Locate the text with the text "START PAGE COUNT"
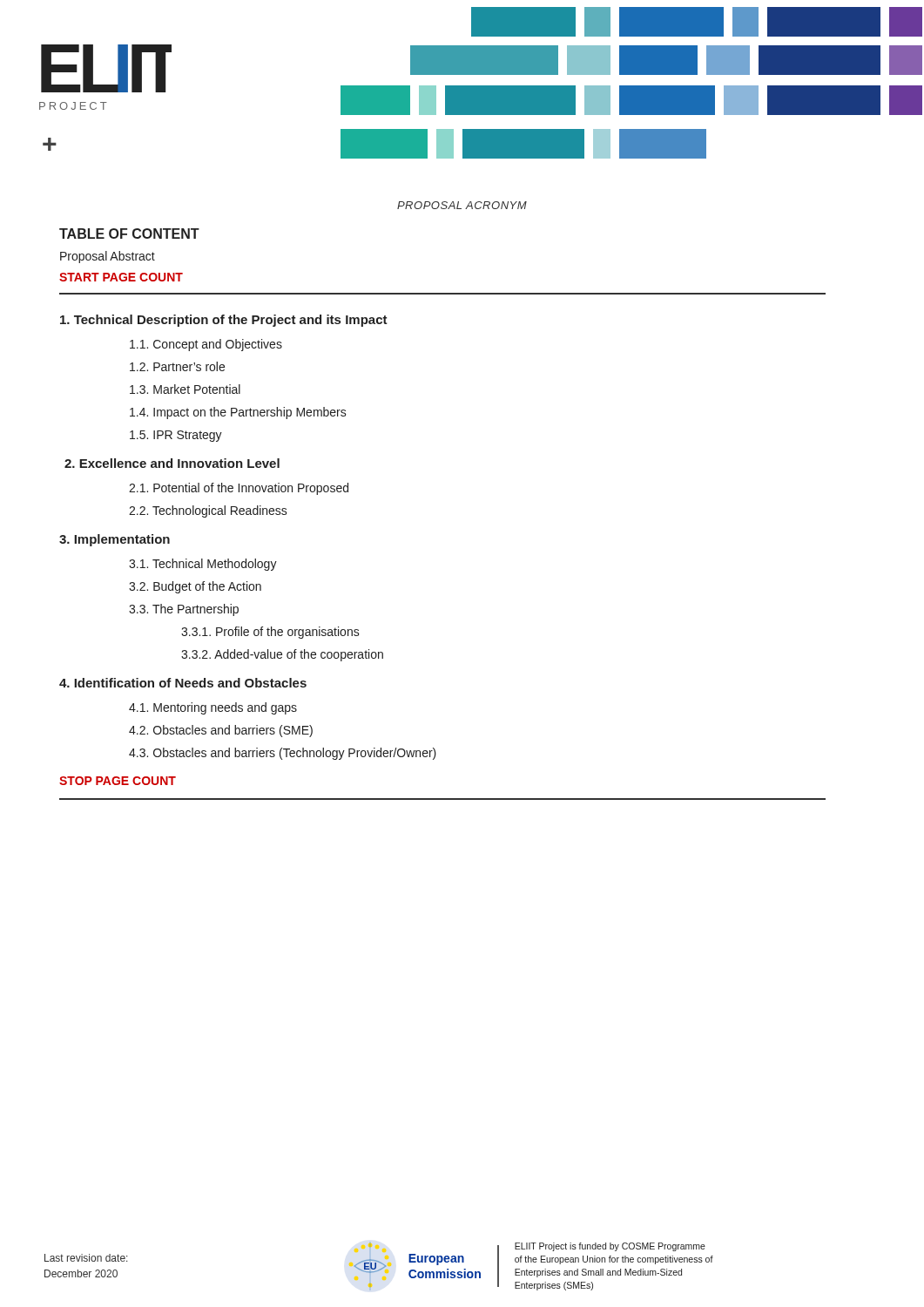Viewport: 924px width, 1307px height. 121,277
